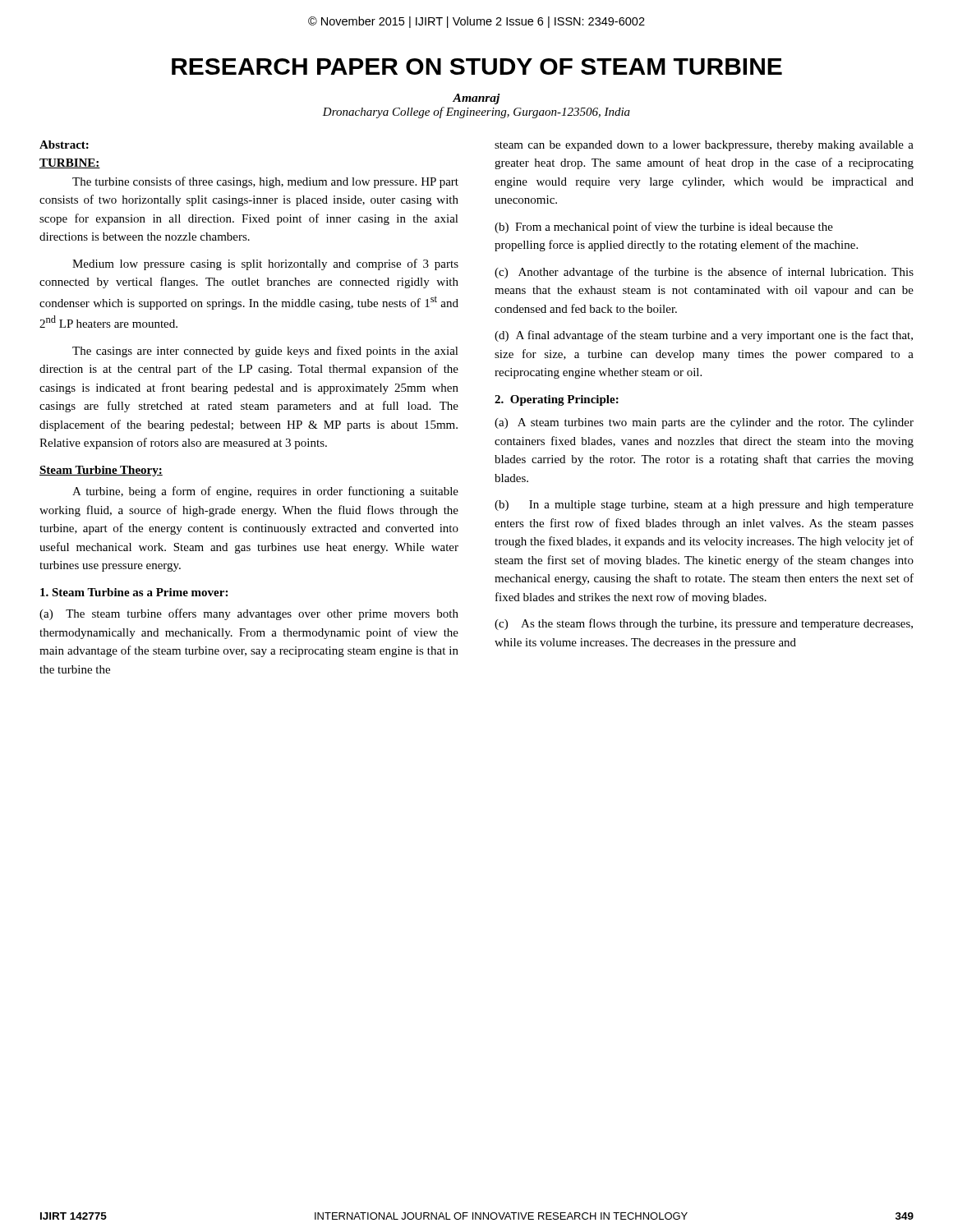
Task: Find the passage starting "A turbine, being a form of engine, requires"
Action: coord(249,528)
